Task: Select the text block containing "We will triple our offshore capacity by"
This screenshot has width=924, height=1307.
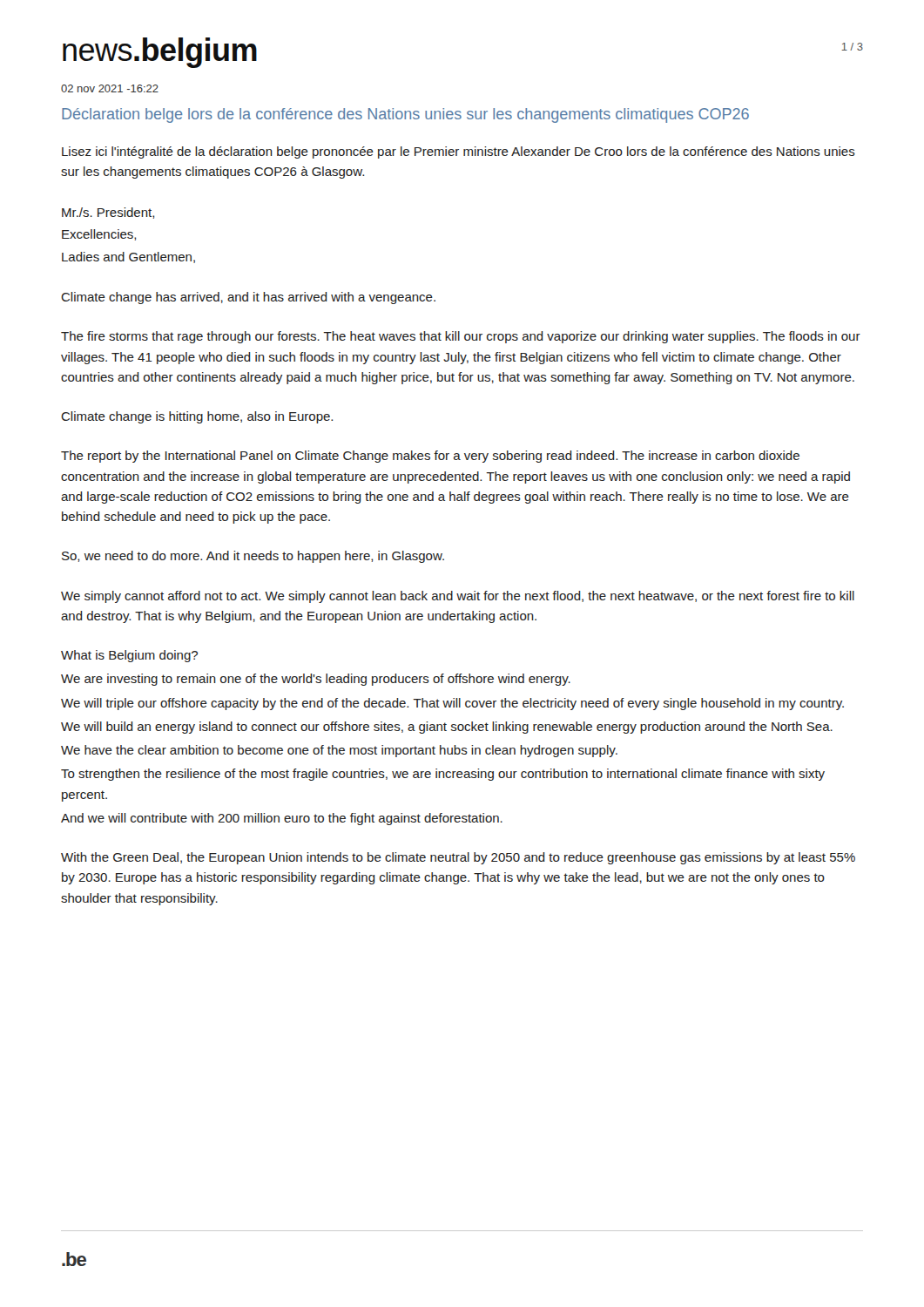Action: pyautogui.click(x=453, y=702)
